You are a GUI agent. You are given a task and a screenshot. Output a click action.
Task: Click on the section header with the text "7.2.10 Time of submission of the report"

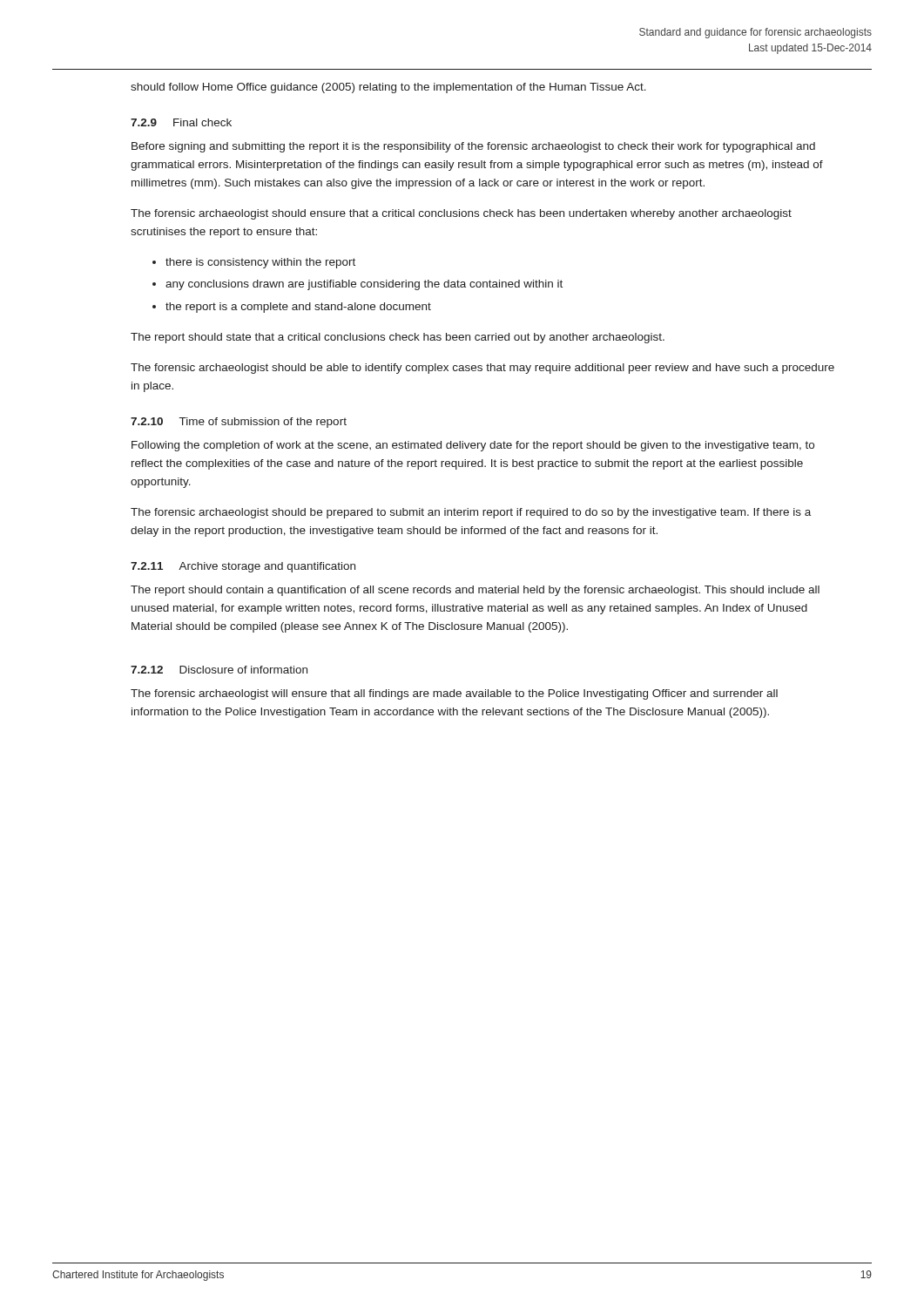click(x=239, y=421)
